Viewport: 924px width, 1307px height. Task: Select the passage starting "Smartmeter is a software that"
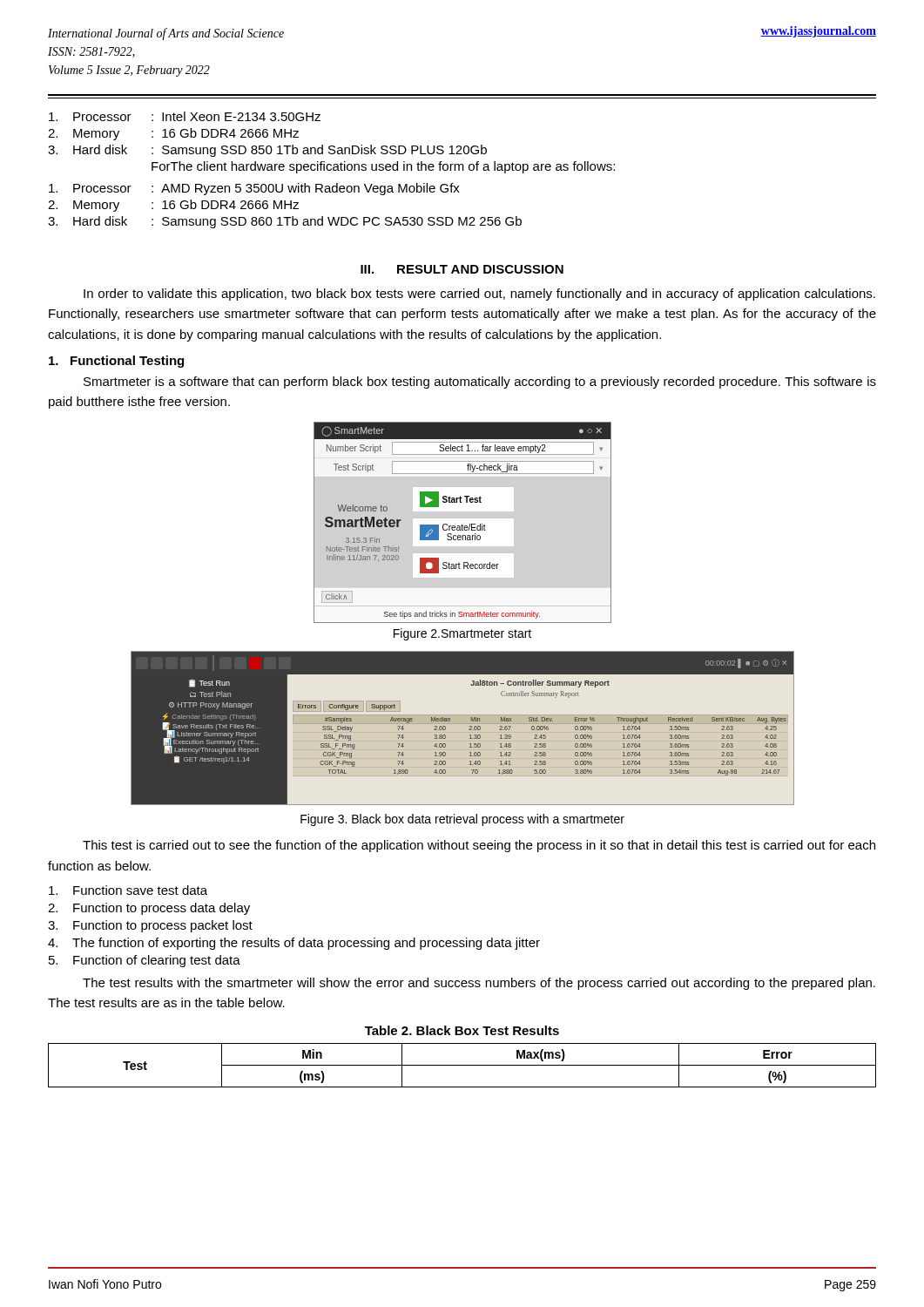(x=462, y=391)
